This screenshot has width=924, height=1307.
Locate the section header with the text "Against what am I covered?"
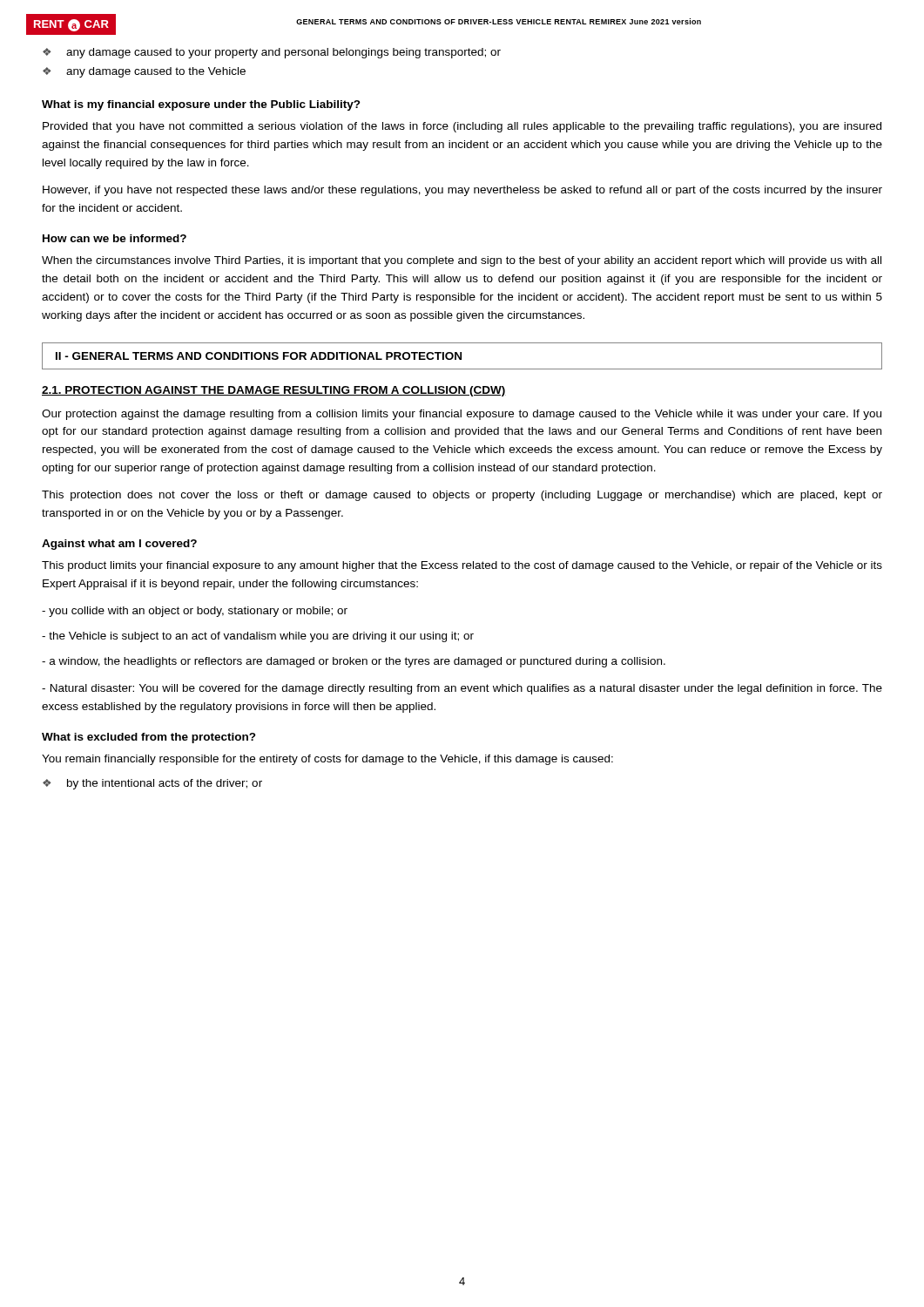120,543
